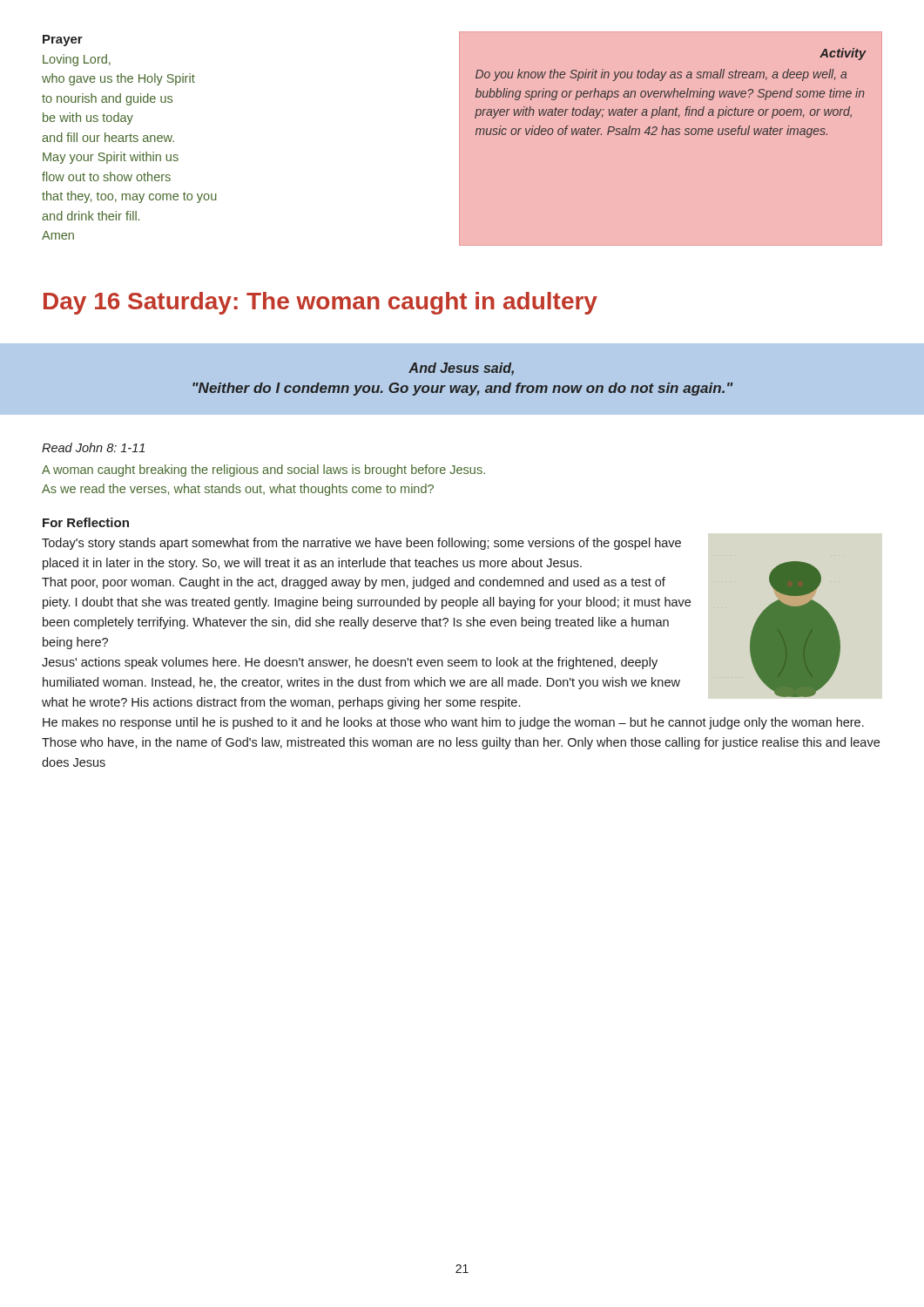The width and height of the screenshot is (924, 1307).
Task: Click on the text block with the text "Loving Lord, who gave us"
Action: coord(129,147)
